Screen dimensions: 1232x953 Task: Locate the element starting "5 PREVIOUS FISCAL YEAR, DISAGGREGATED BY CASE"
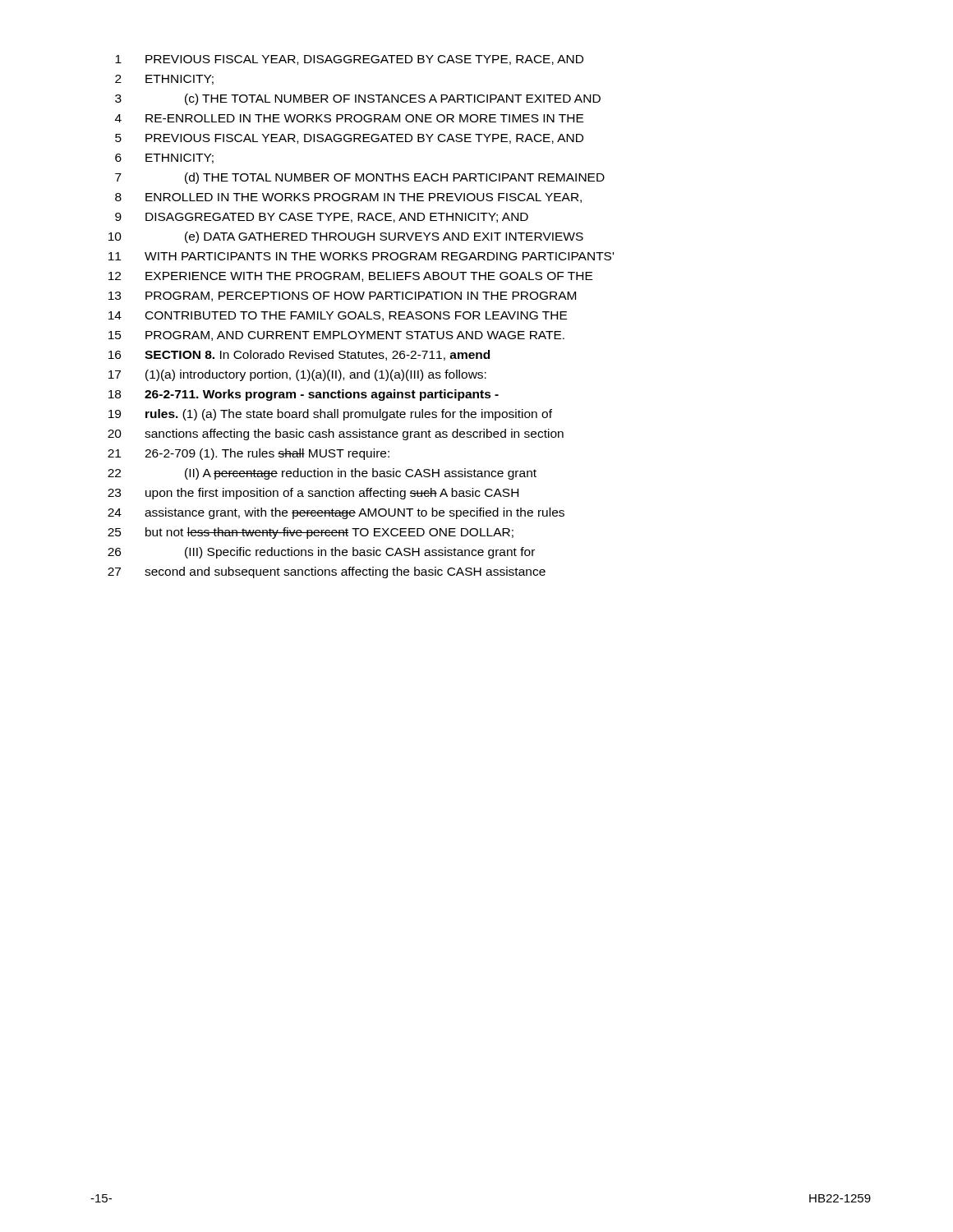[481, 138]
